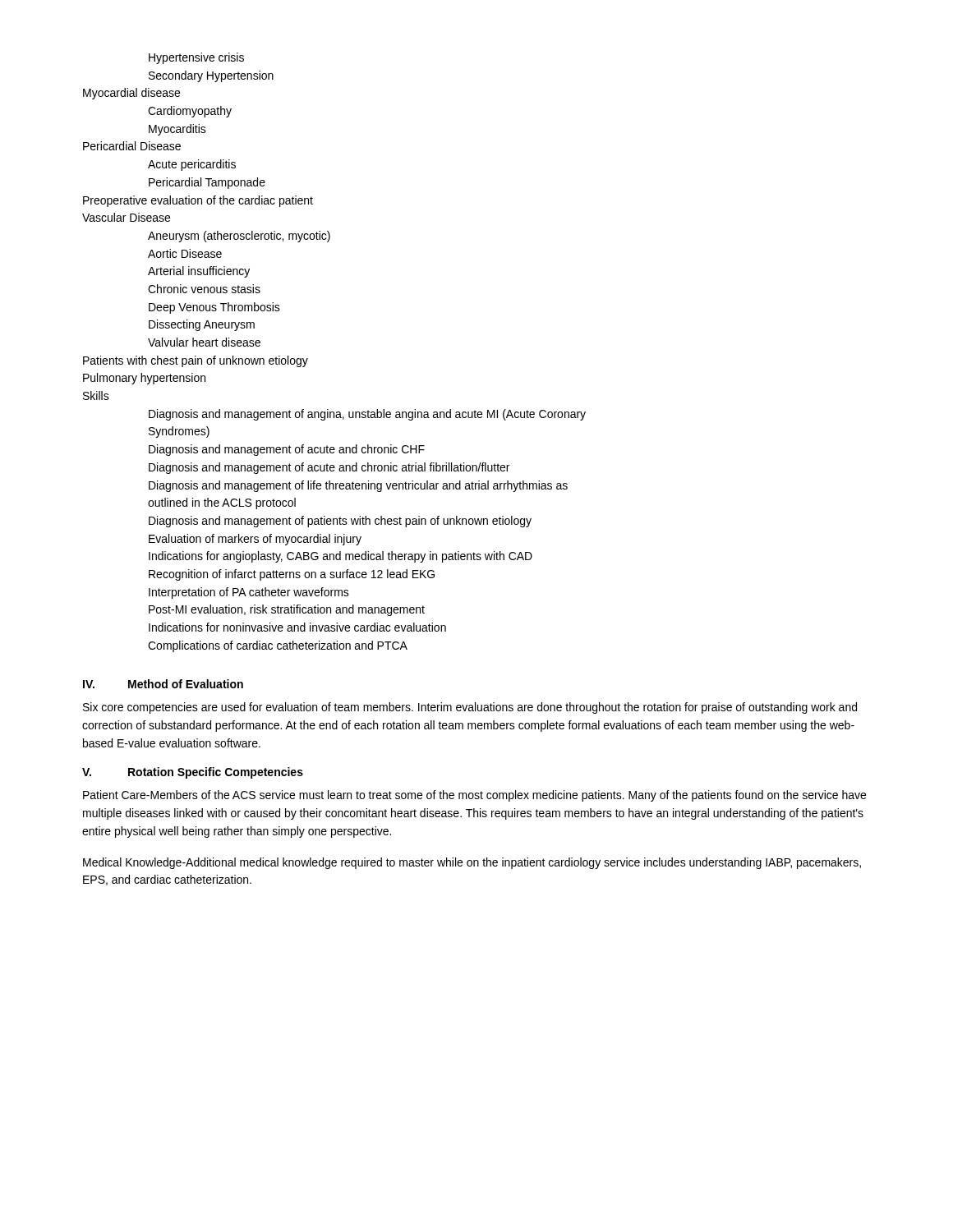Locate the block starting "Indications for noninvasive and"
Viewport: 953px width, 1232px height.
click(x=297, y=628)
